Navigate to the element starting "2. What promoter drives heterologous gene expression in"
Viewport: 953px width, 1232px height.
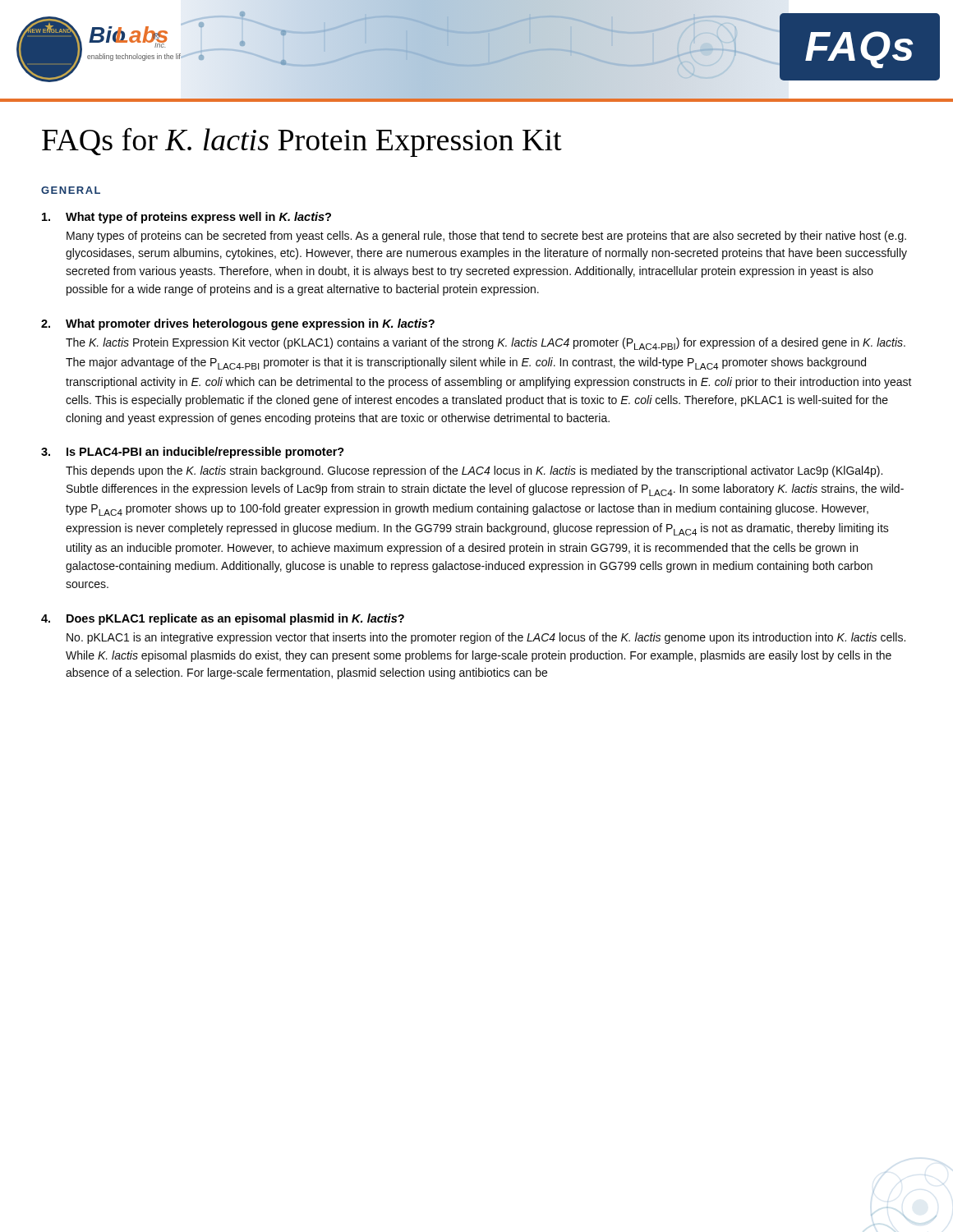pos(476,372)
